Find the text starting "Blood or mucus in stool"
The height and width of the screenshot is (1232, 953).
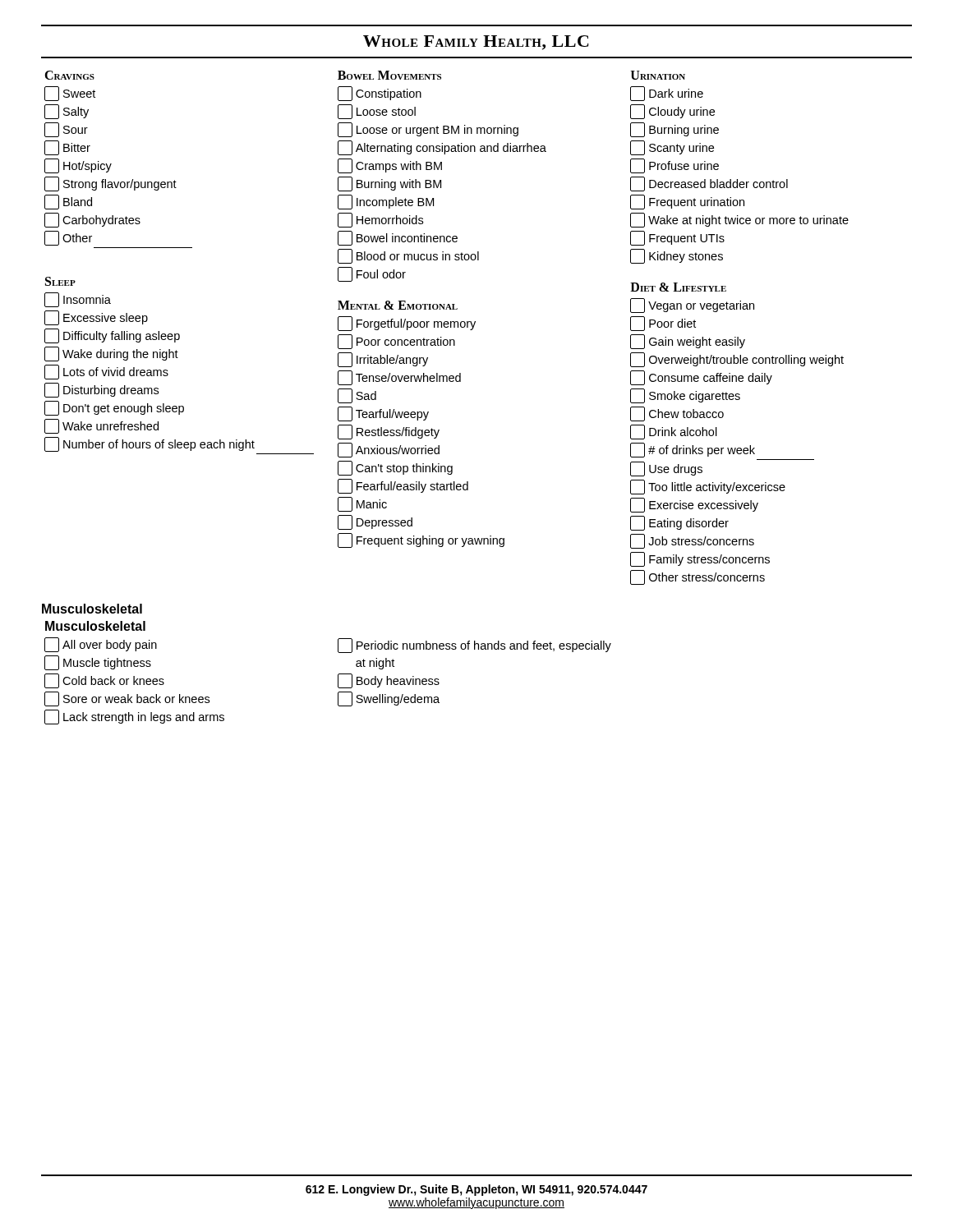(408, 256)
